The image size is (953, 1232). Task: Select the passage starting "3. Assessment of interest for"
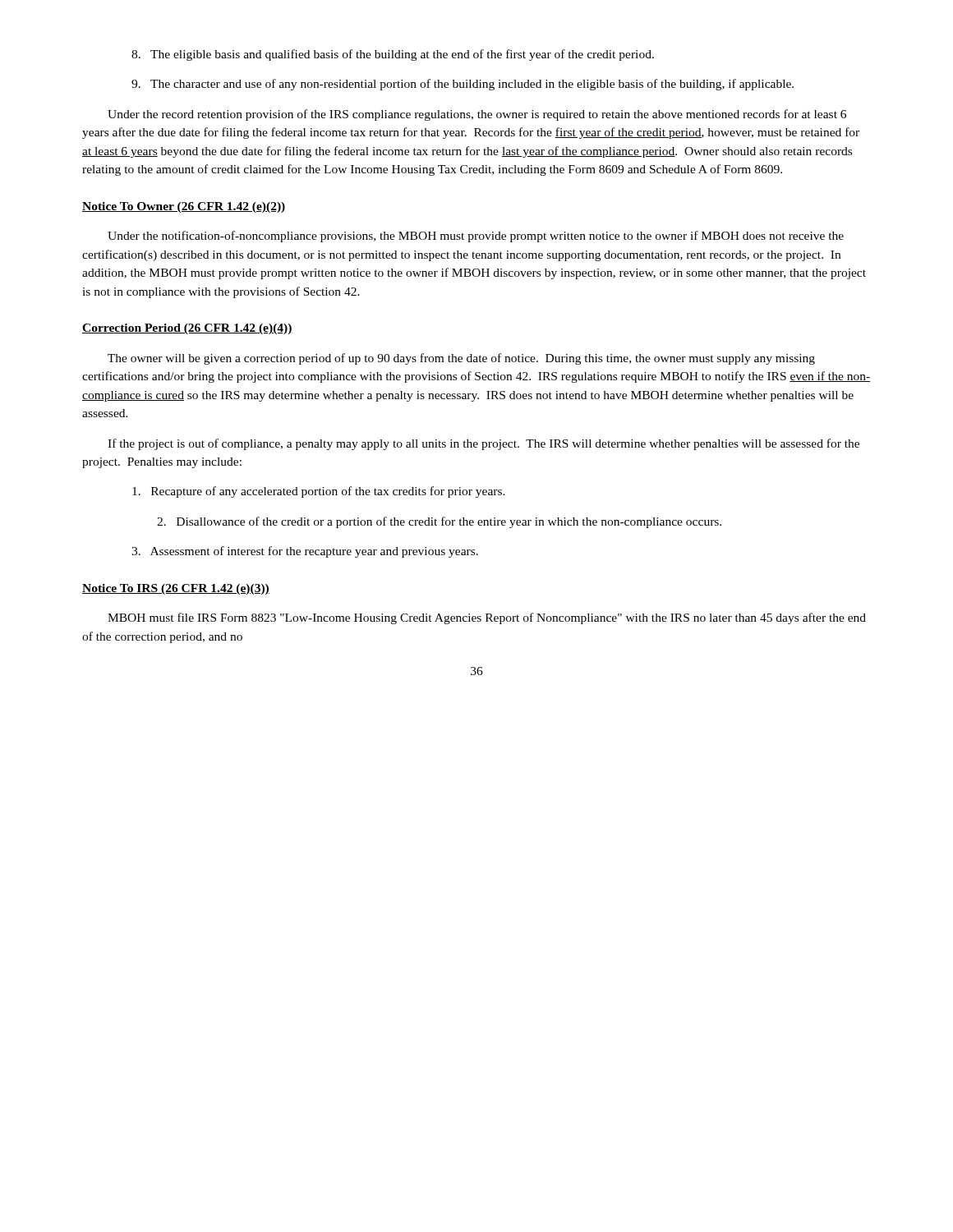(x=305, y=551)
